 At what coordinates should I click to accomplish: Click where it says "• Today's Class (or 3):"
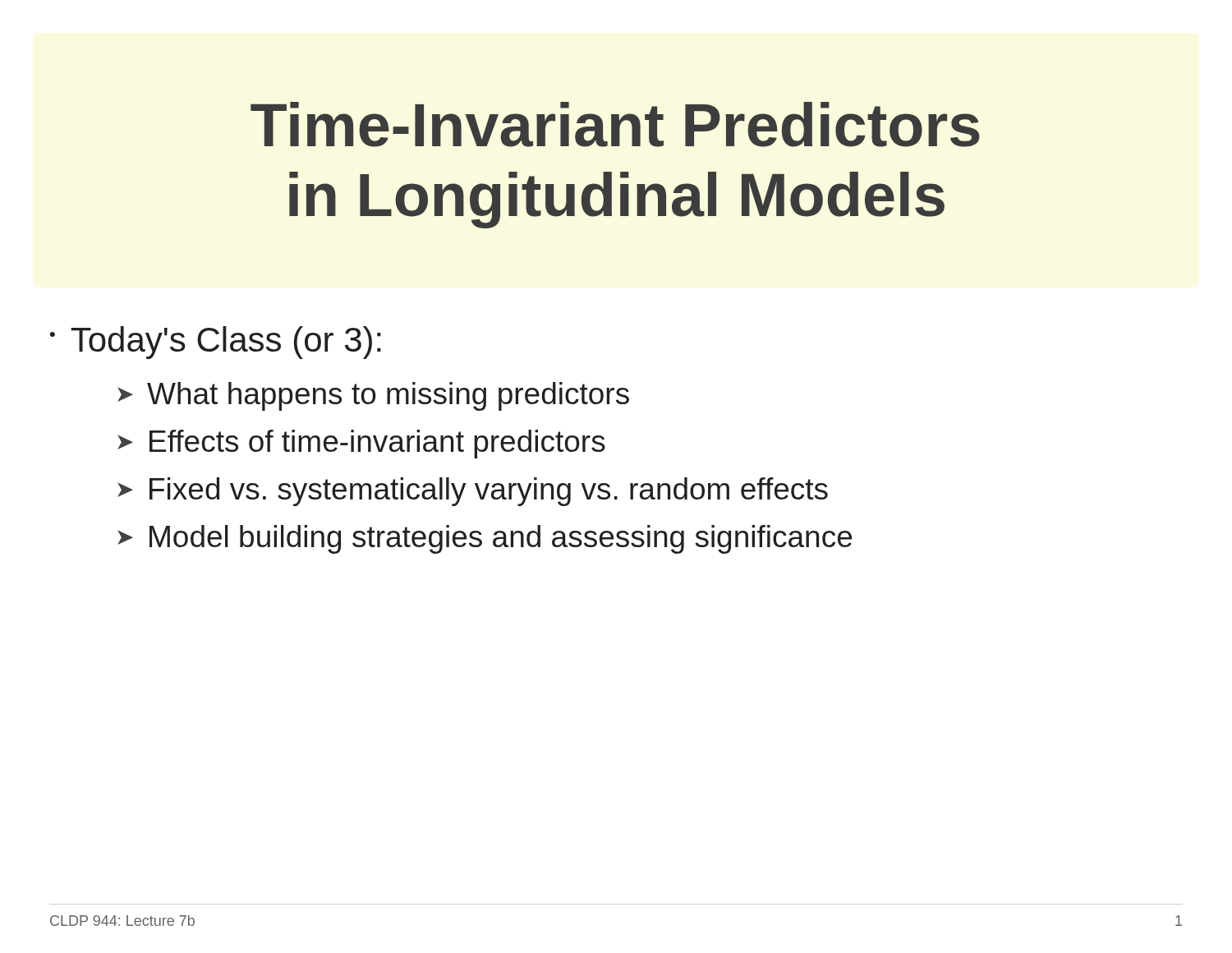216,340
